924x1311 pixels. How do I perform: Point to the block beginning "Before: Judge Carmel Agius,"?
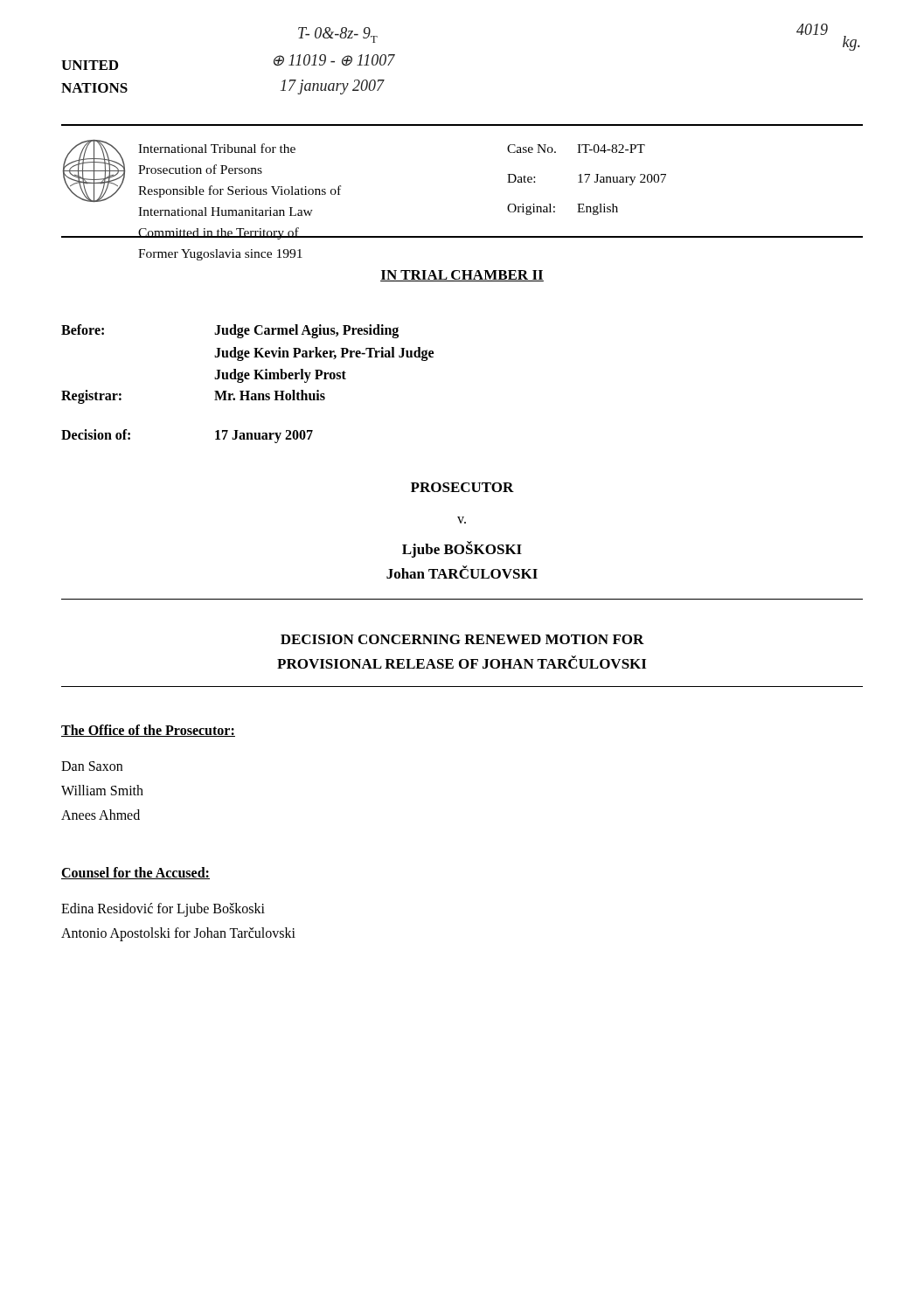230,331
